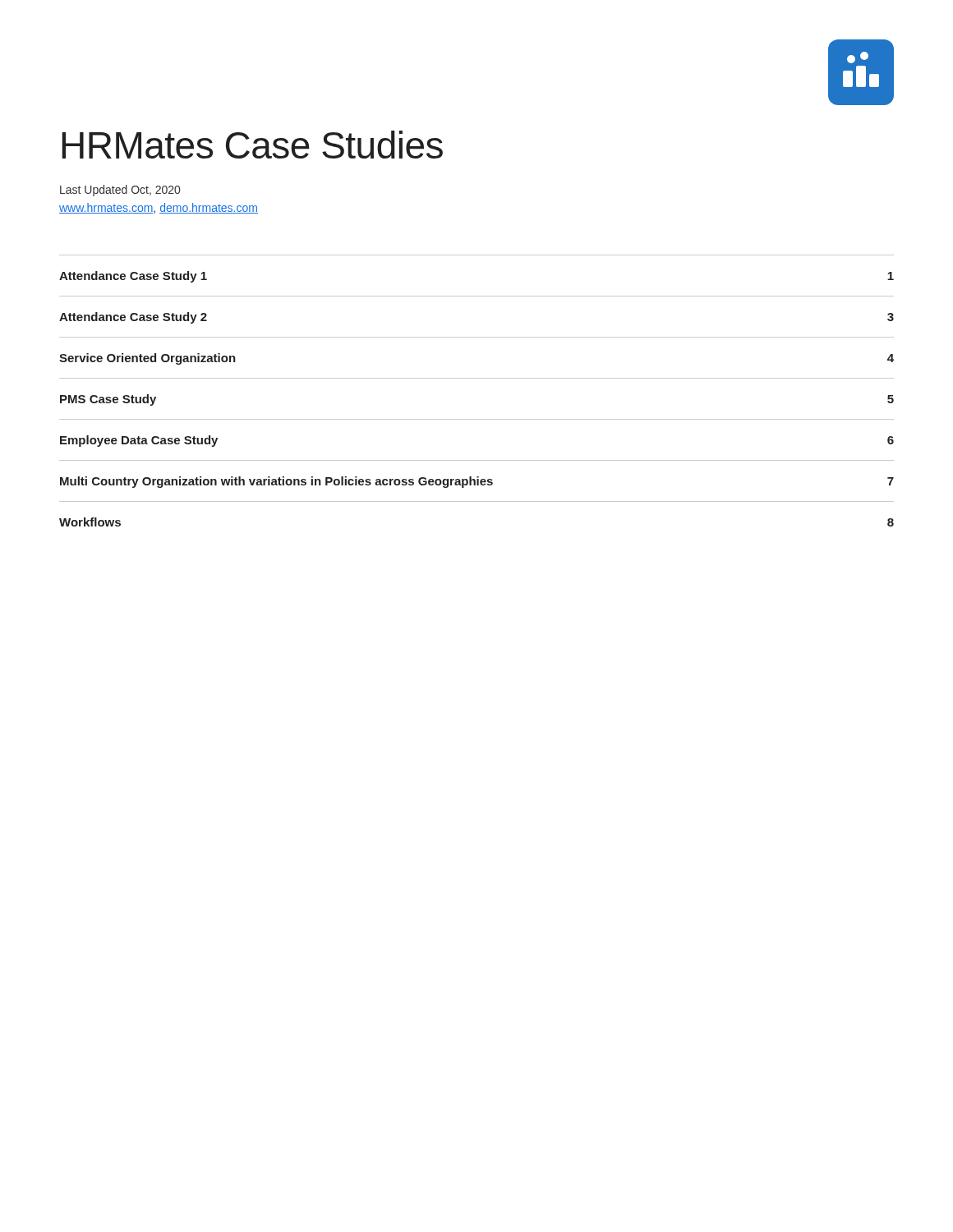
Task: Click on the passage starting "Multi Country Organization with"
Action: click(x=476, y=481)
